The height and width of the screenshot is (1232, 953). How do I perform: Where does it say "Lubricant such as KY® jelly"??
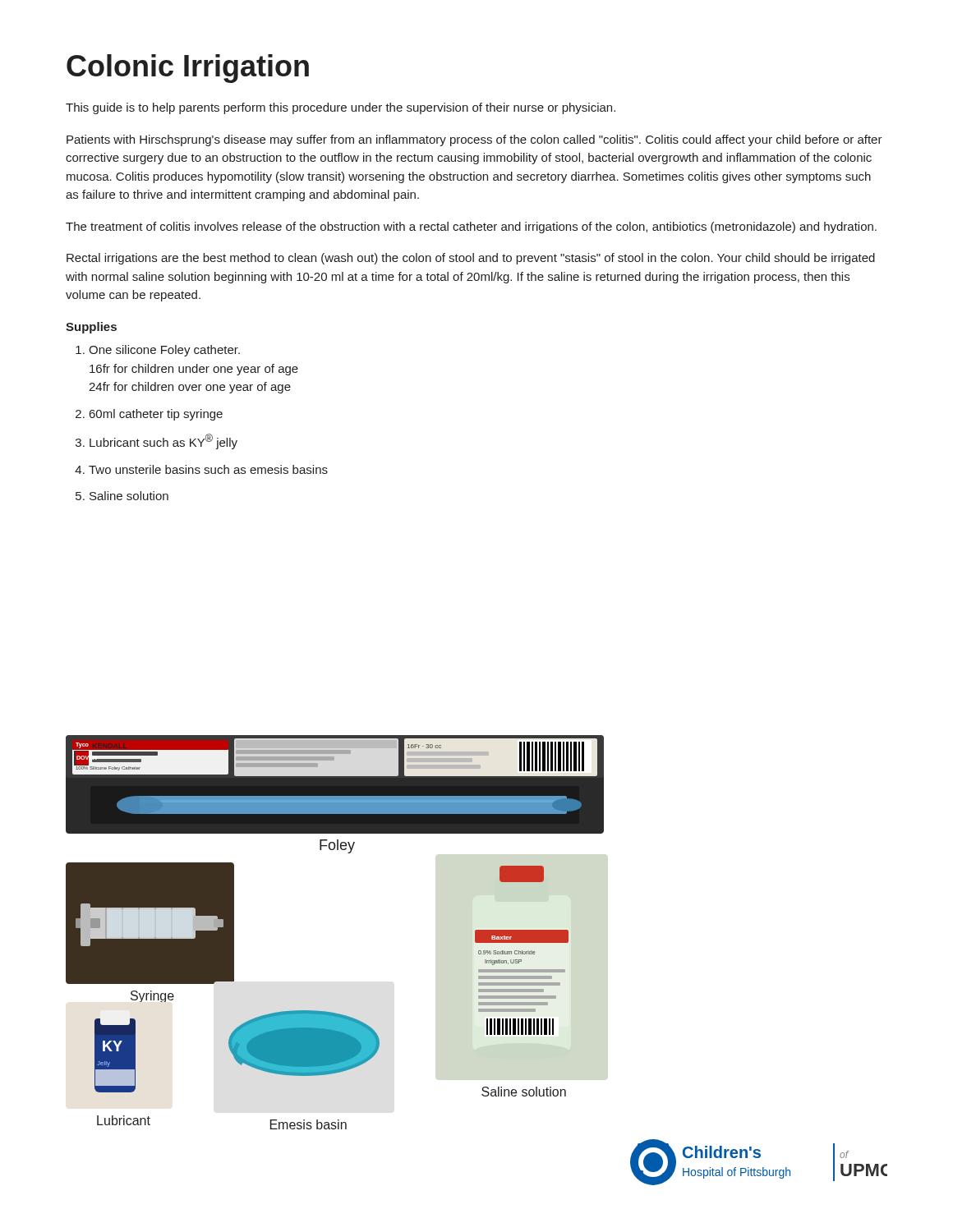[163, 441]
